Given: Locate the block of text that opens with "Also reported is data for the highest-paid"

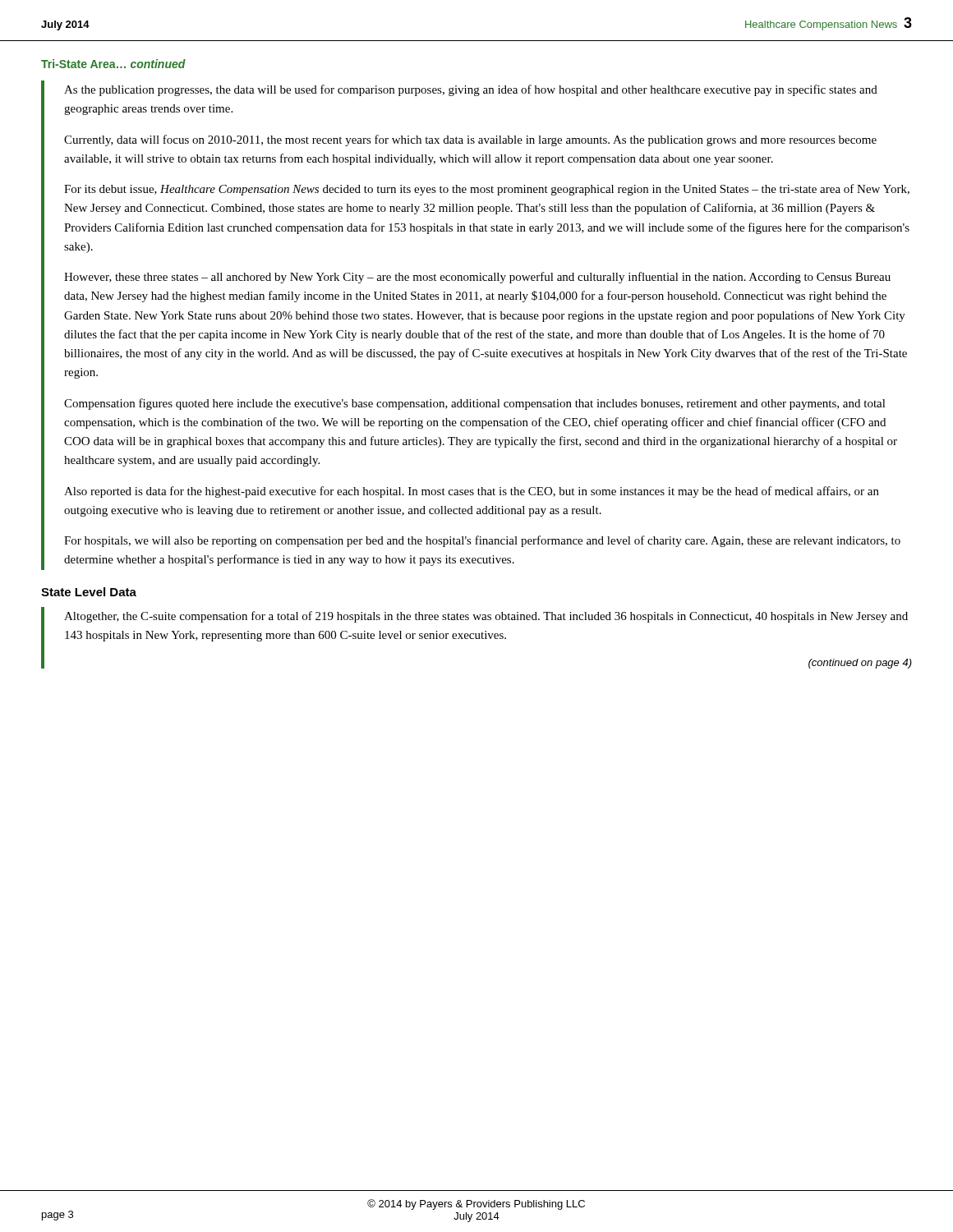Looking at the screenshot, I should click(x=472, y=500).
